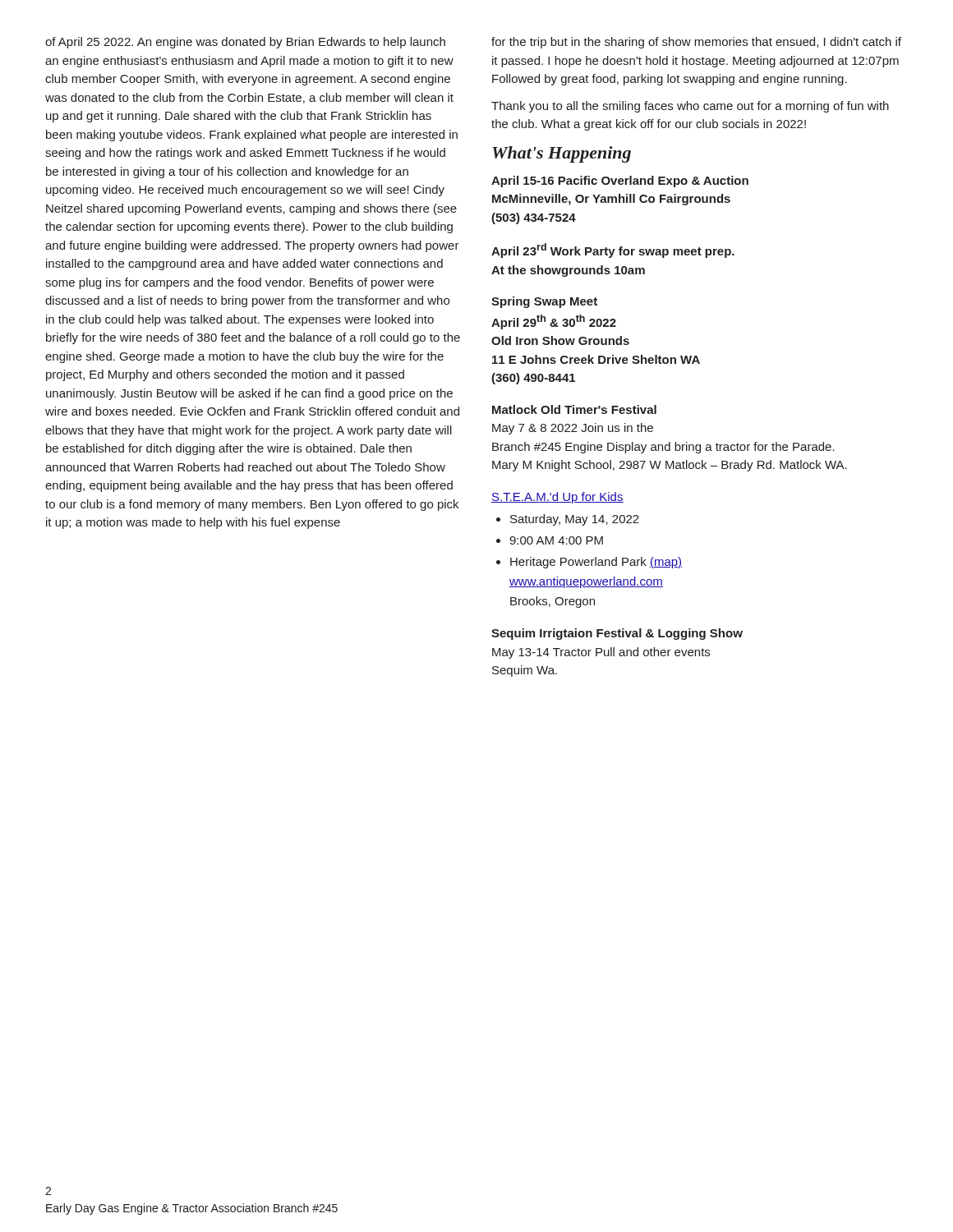Click on the section header that reads "What's Happening"
Viewport: 953px width, 1232px height.
(562, 154)
